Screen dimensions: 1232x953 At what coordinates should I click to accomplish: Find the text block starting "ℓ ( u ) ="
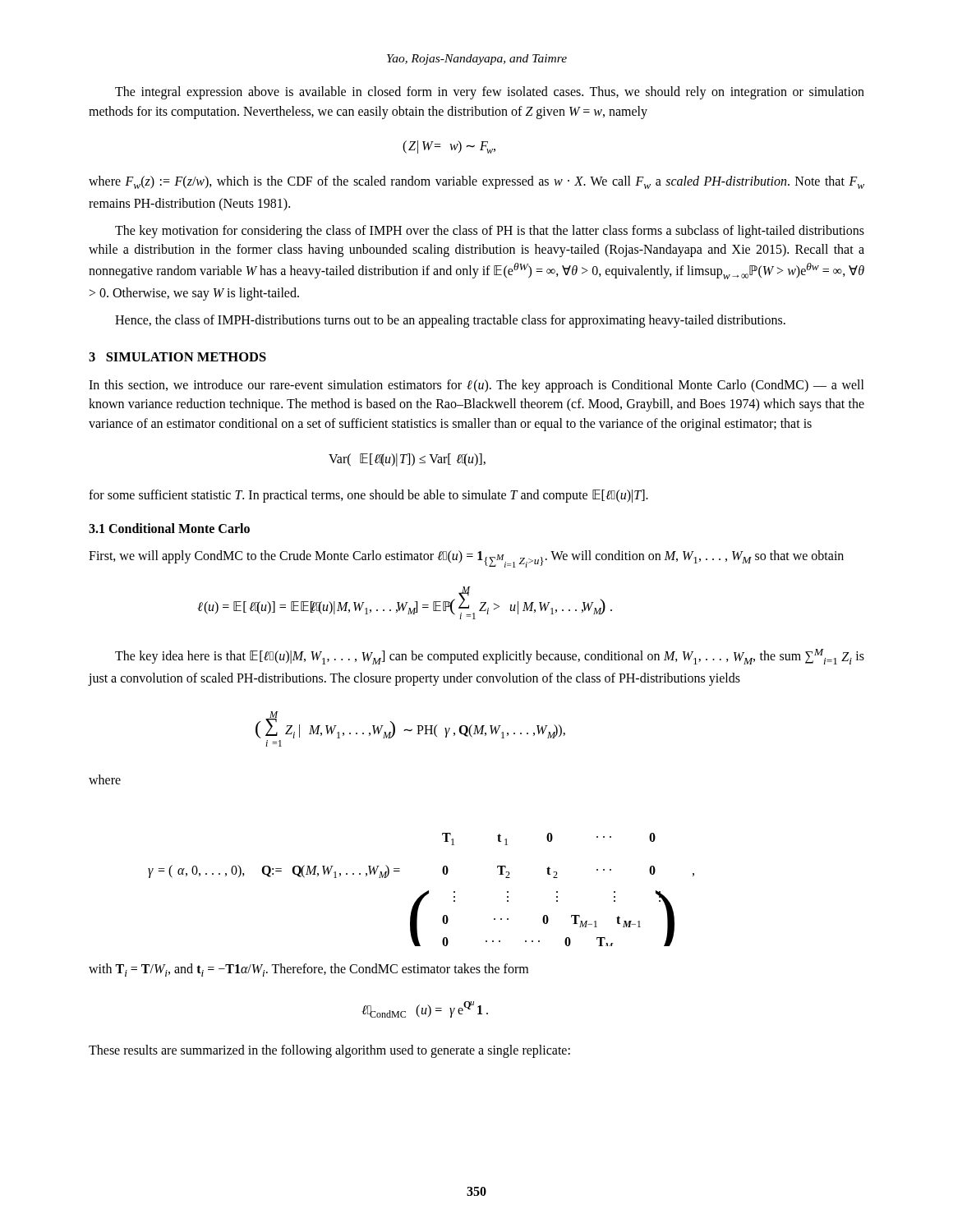point(476,605)
